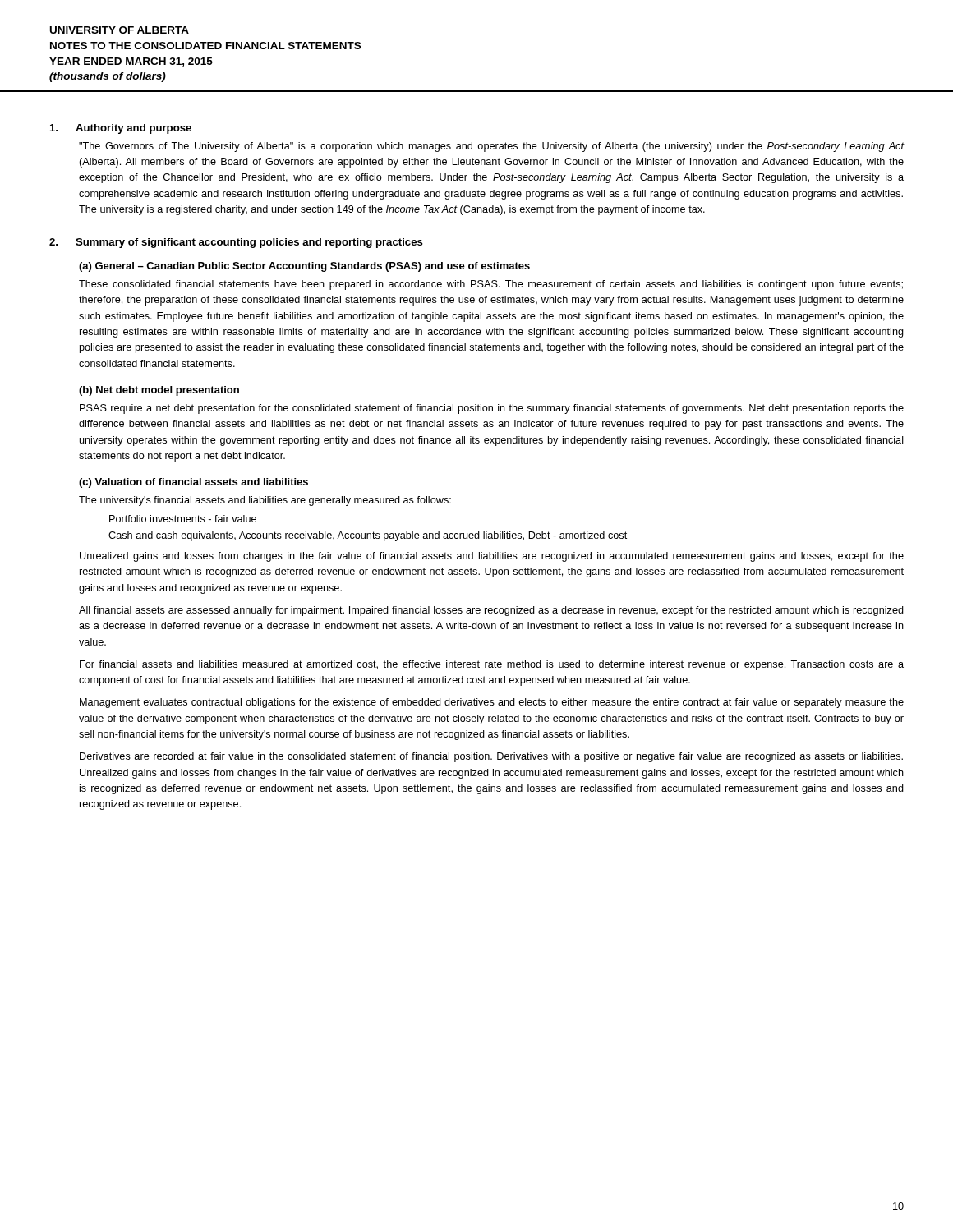Locate the block of text that opens with "Unrealized gains and losses from changes in the"

tap(491, 572)
